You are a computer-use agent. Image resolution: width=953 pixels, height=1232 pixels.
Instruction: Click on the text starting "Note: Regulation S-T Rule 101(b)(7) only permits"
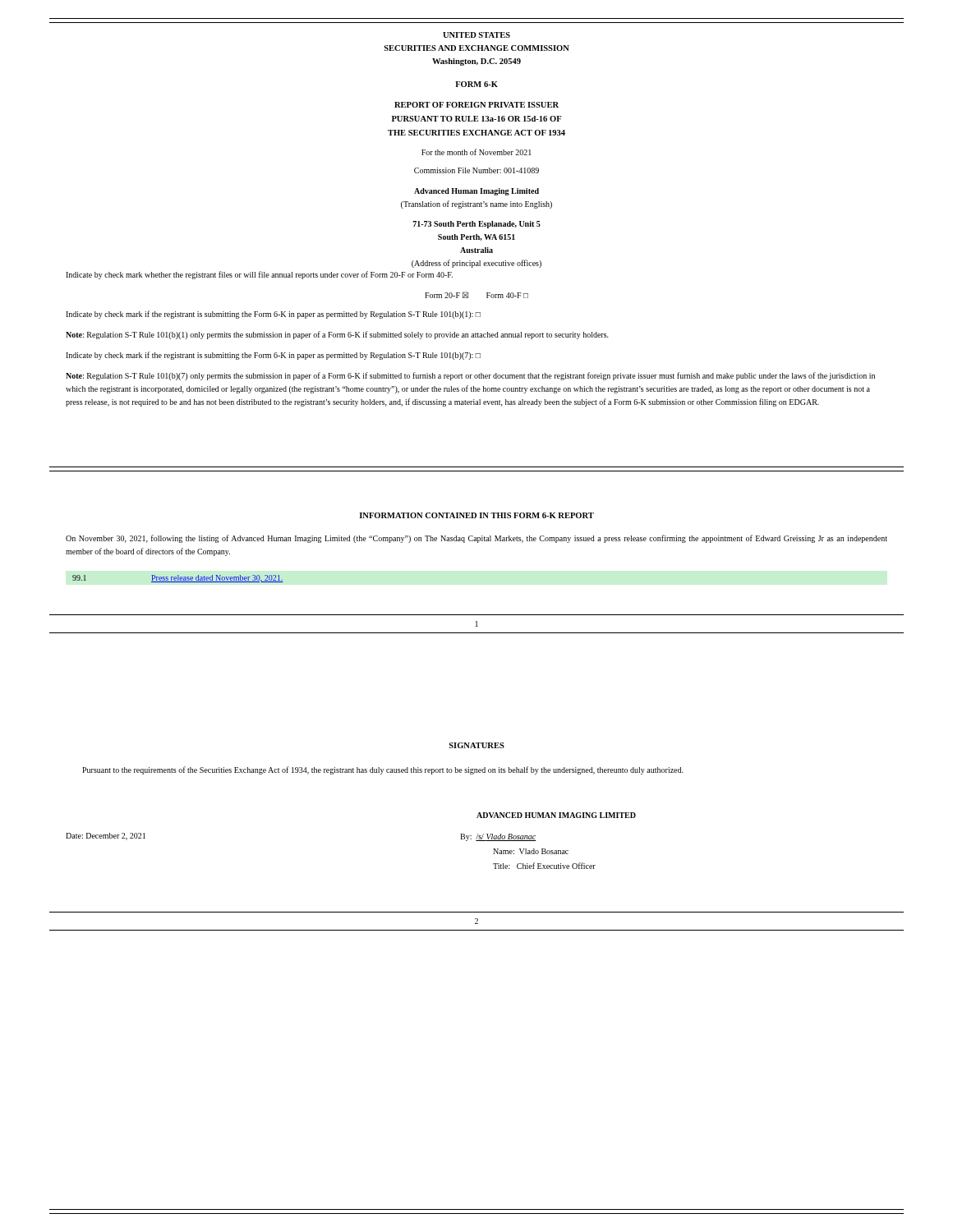click(x=471, y=389)
